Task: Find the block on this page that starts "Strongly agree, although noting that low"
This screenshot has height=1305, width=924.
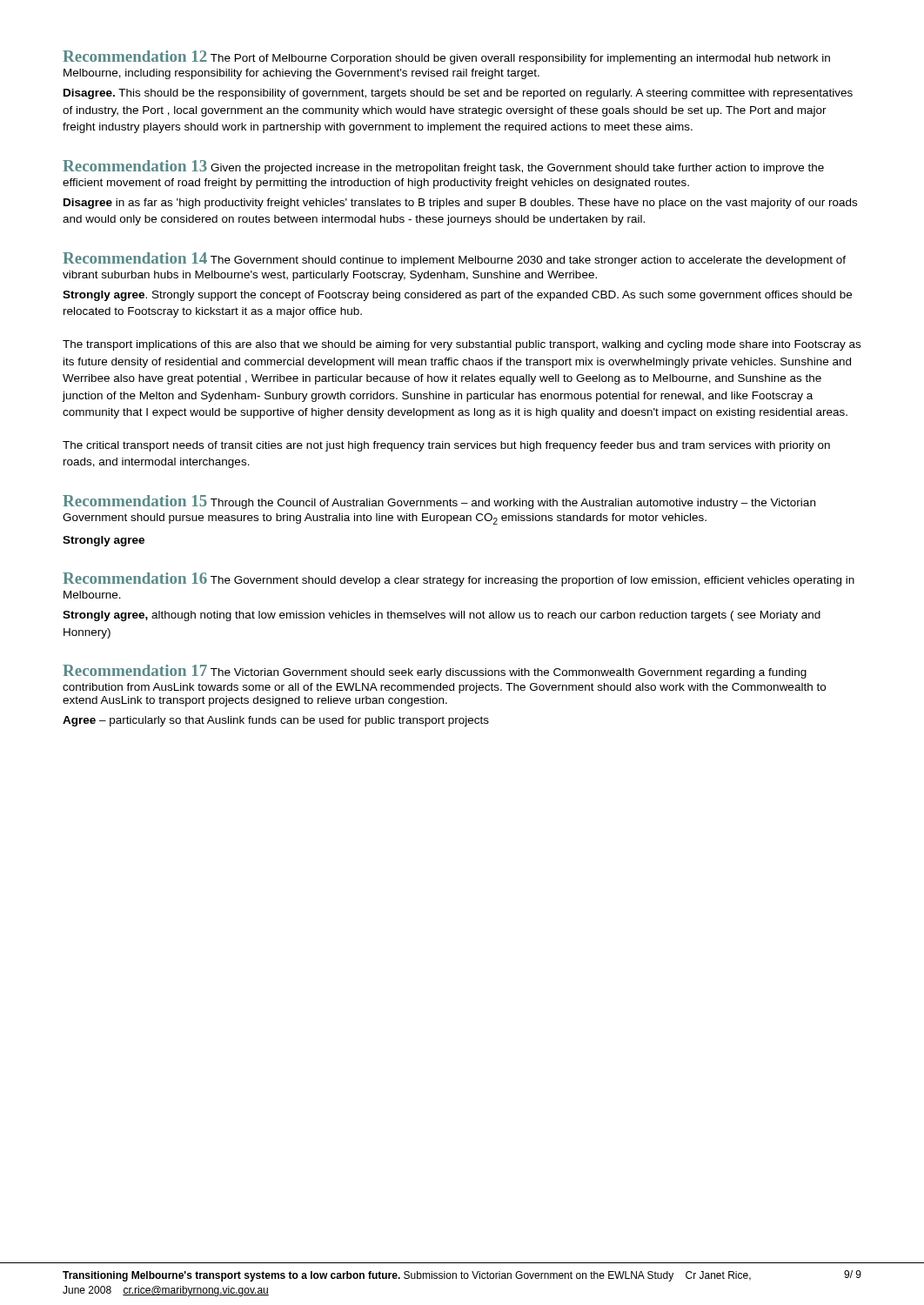Action: coord(442,623)
